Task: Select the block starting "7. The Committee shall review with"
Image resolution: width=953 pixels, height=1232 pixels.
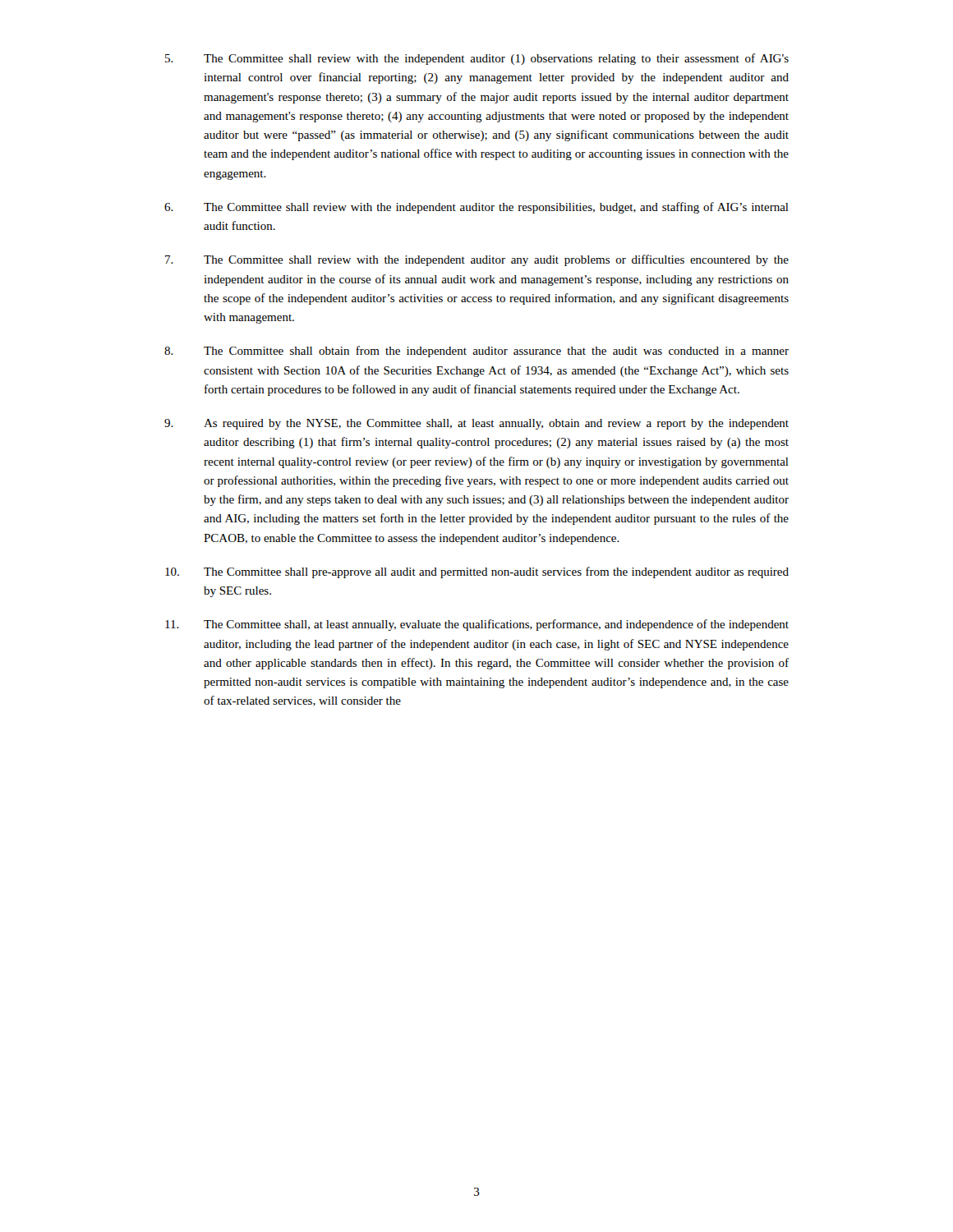Action: pos(476,289)
